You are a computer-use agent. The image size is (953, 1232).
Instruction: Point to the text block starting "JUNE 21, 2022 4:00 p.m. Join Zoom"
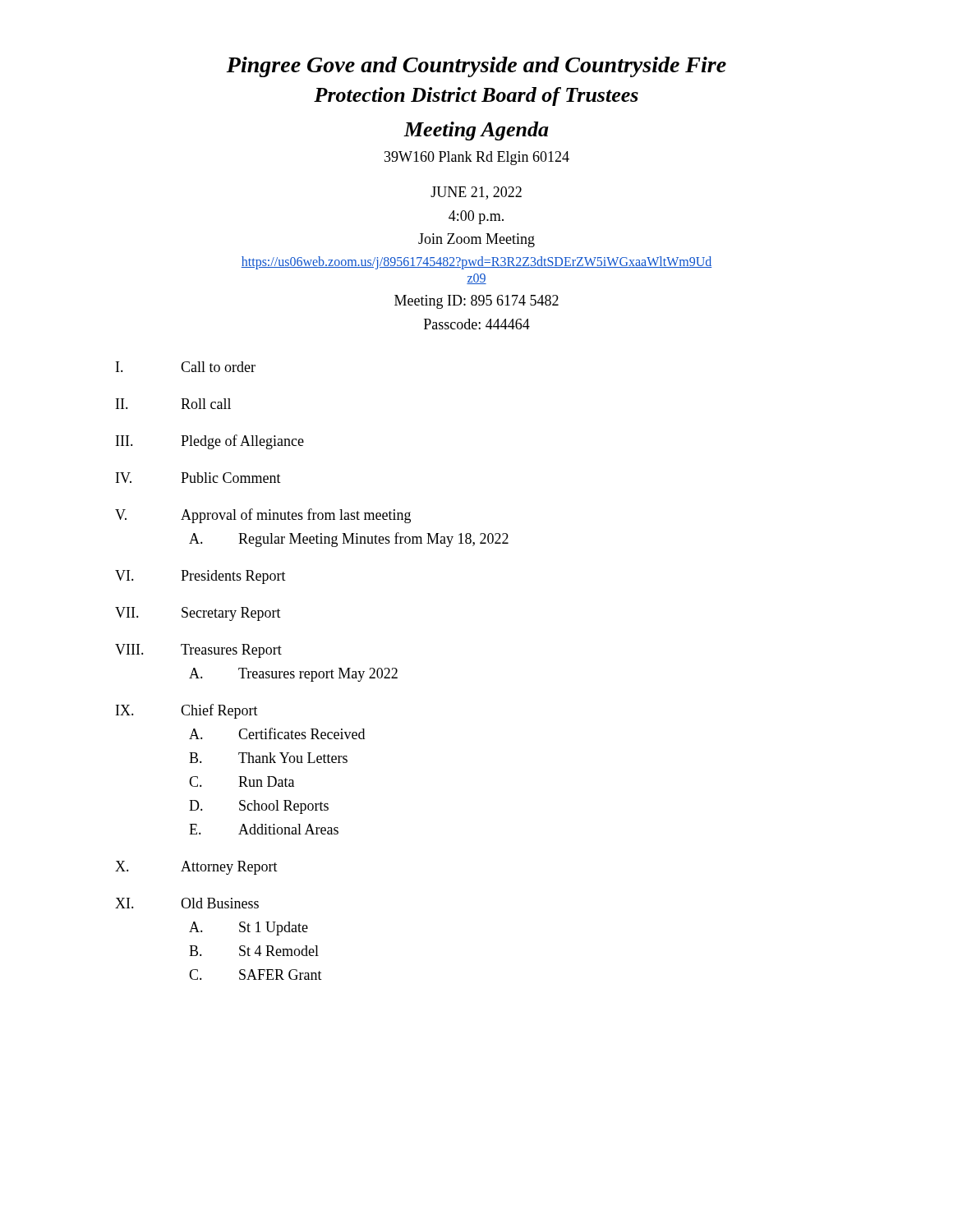click(476, 216)
